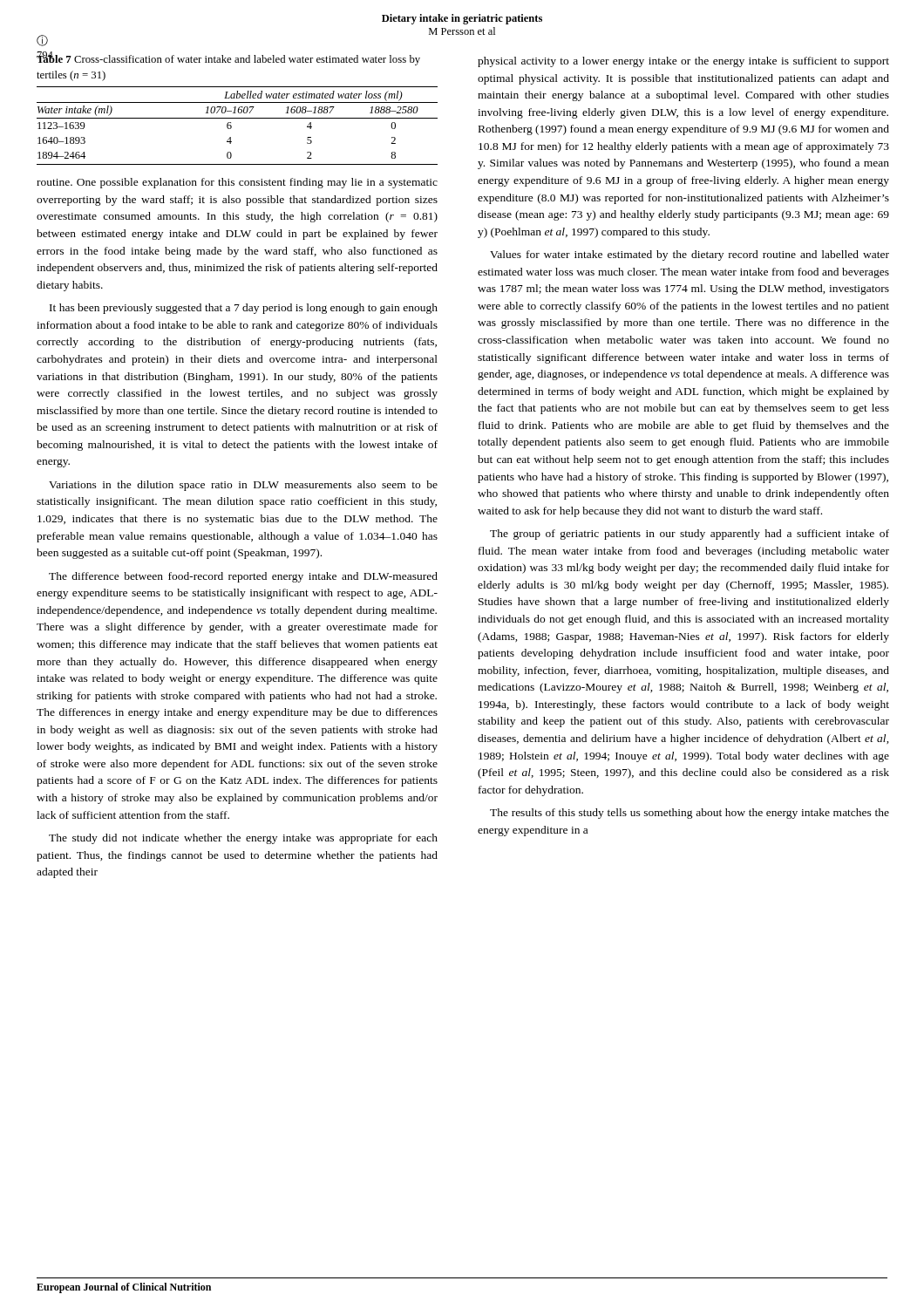
Task: Point to the block starting "physical activity to a lower energy"
Action: click(683, 445)
